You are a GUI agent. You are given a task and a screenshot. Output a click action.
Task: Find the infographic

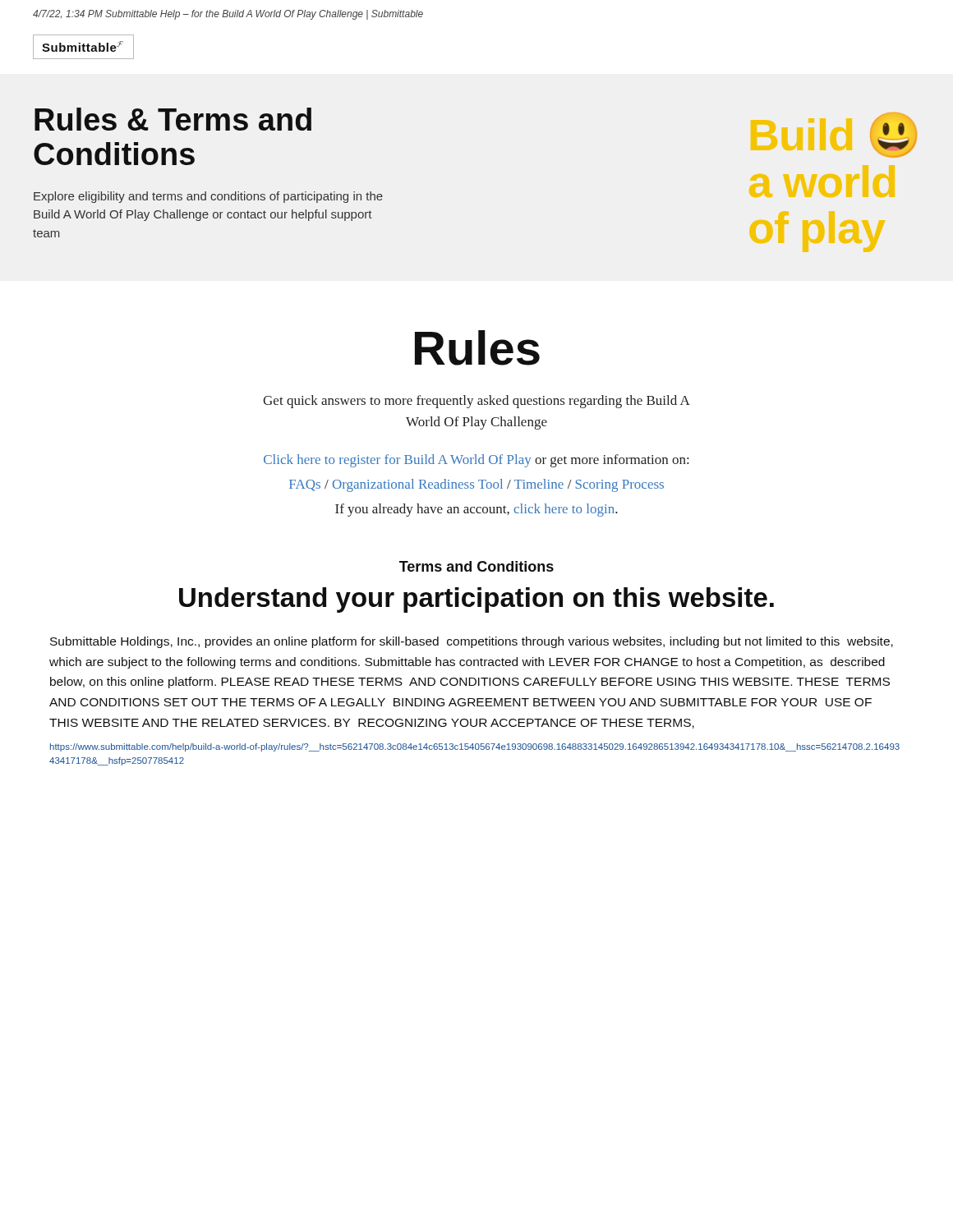point(476,177)
